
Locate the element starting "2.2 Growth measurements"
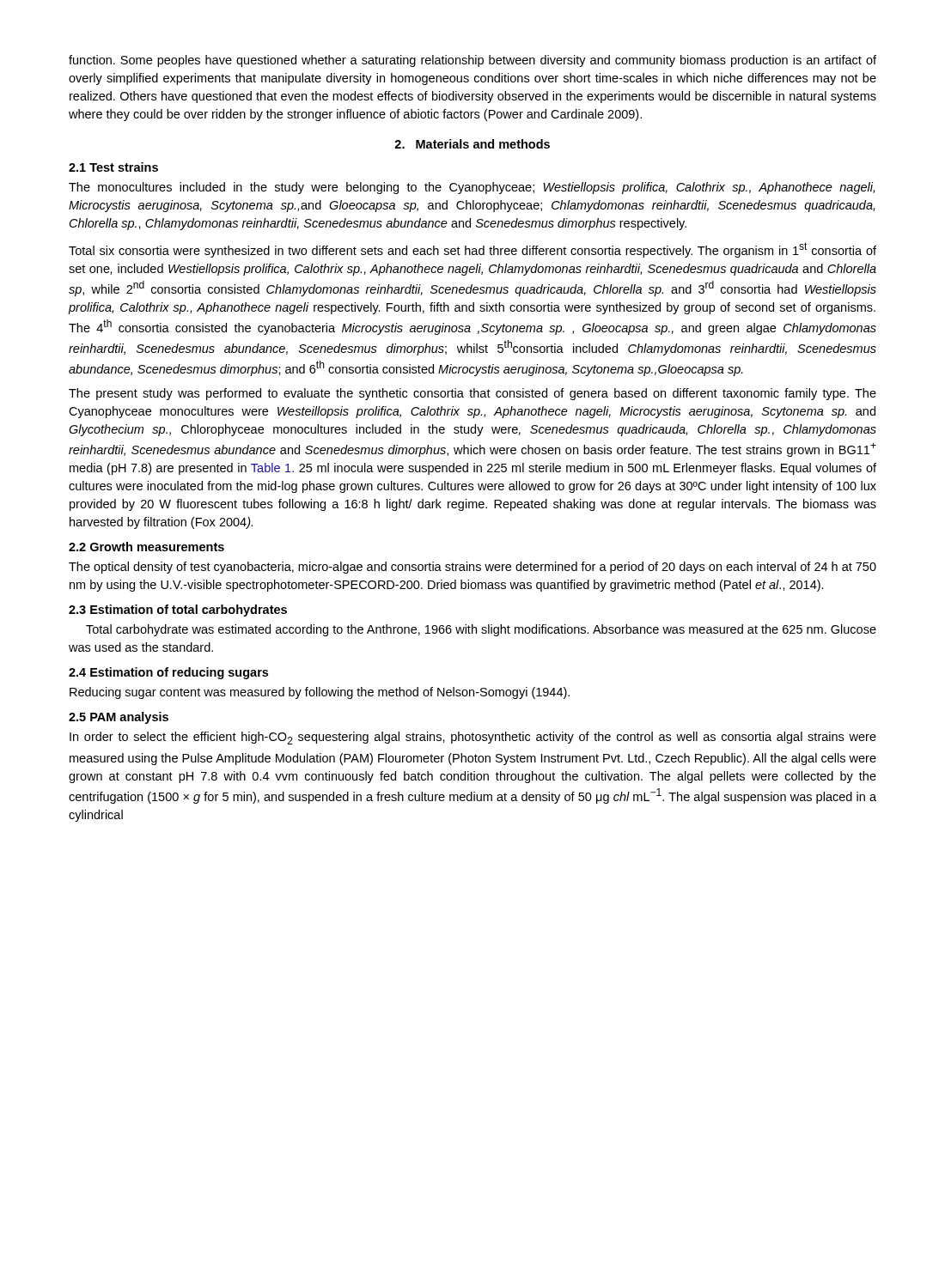click(x=146, y=547)
